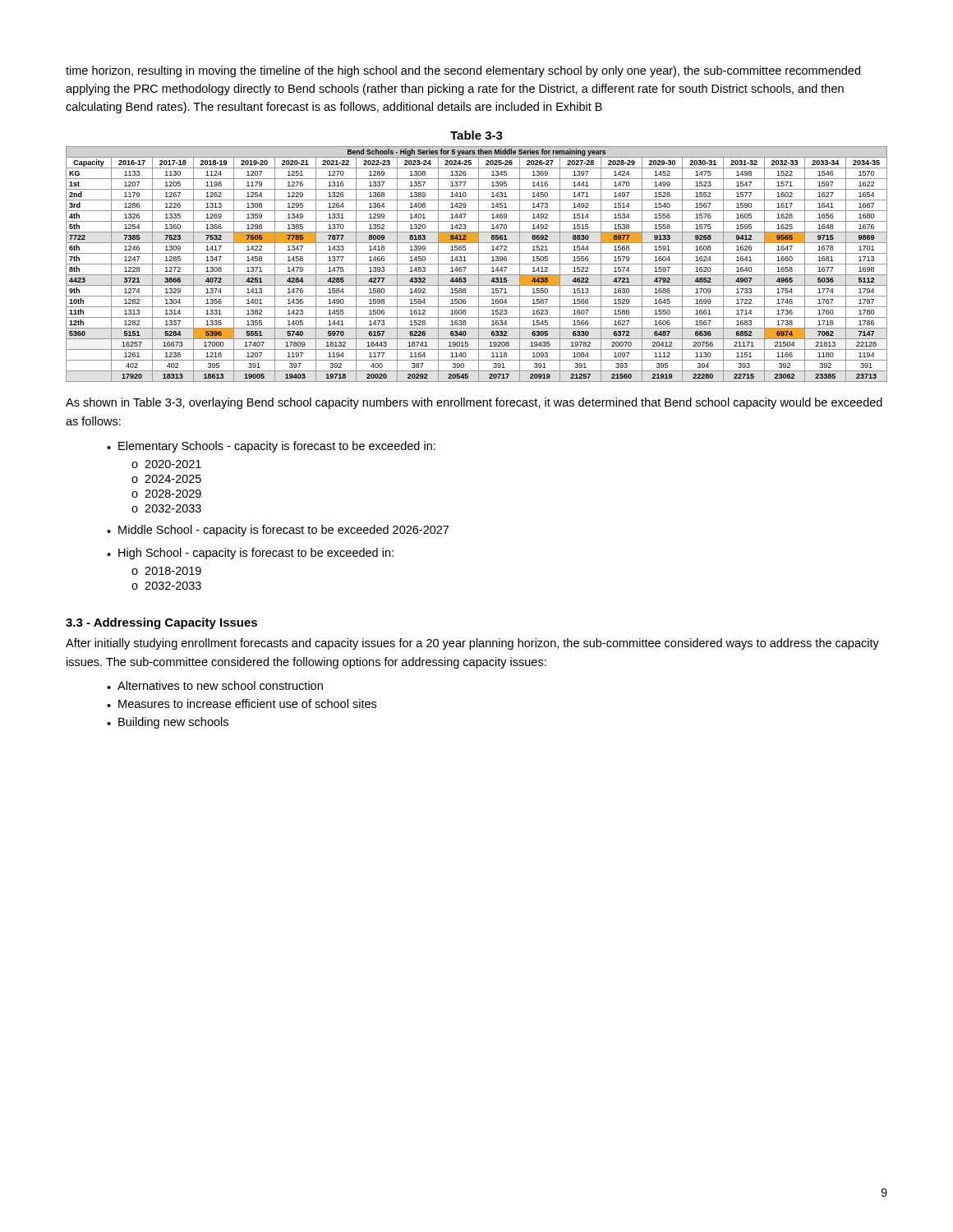Select the region starting "• Building new schools"

(x=168, y=722)
